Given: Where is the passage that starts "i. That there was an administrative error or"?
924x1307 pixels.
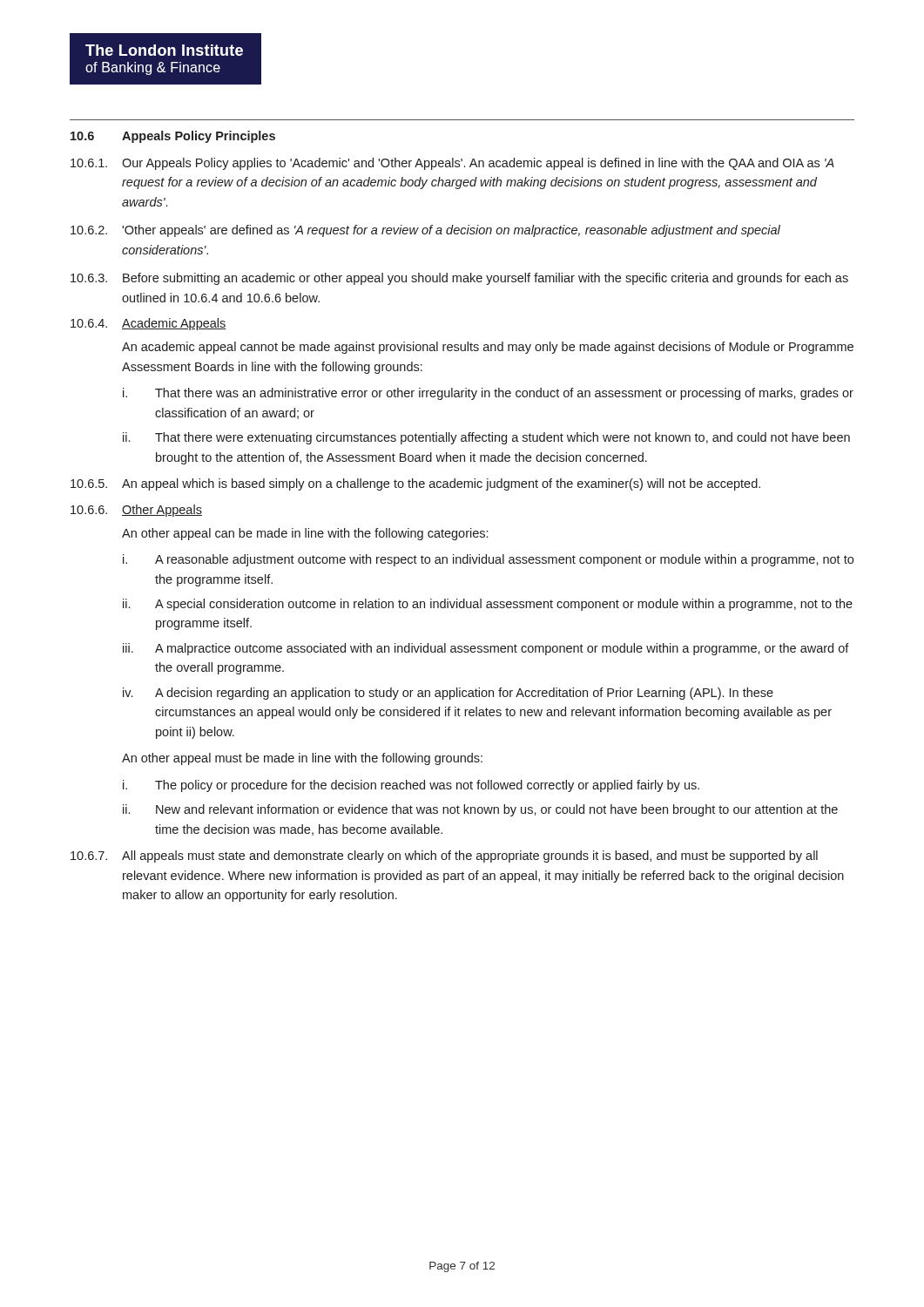Looking at the screenshot, I should click(488, 403).
